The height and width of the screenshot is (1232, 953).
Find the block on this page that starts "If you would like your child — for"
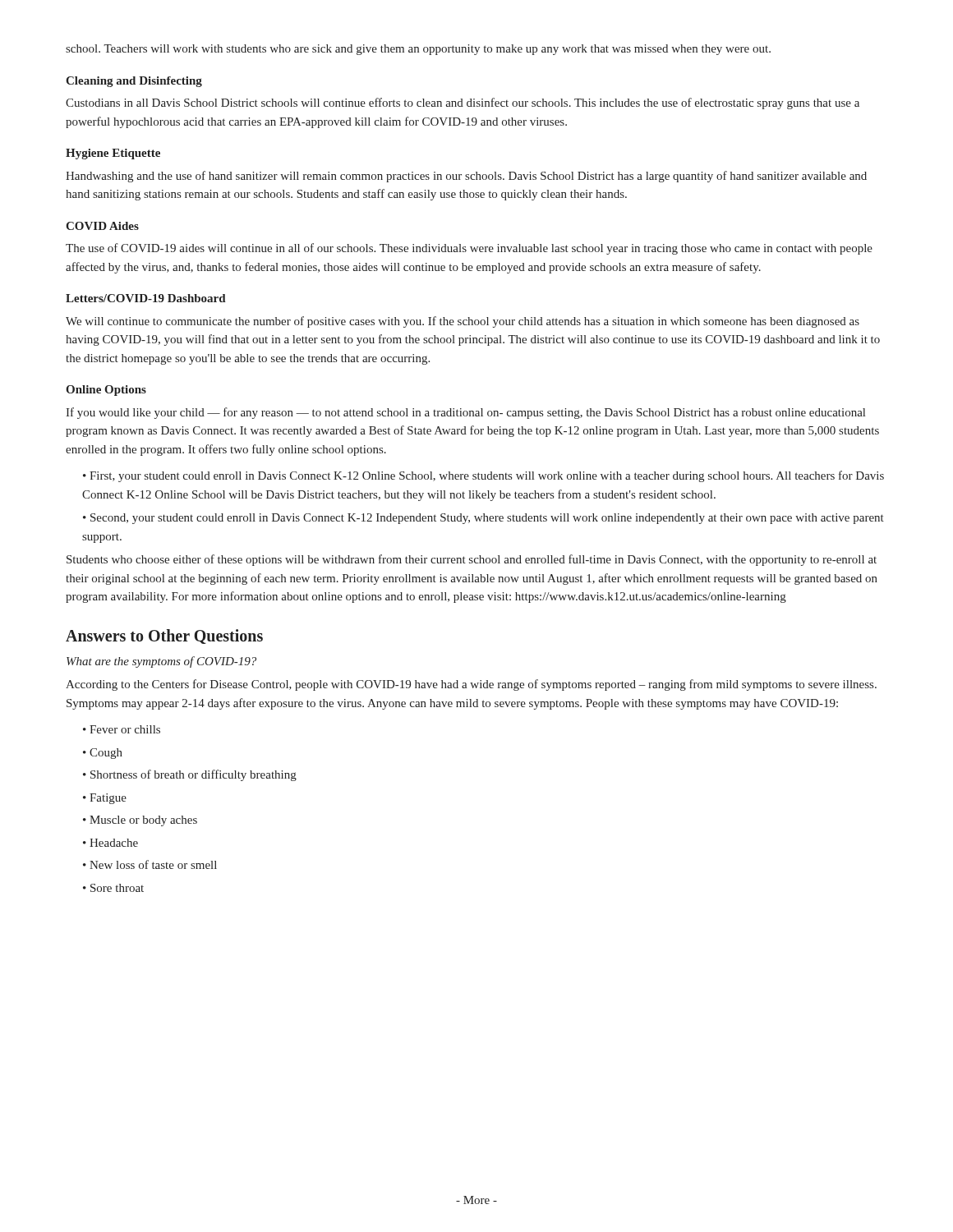472,430
